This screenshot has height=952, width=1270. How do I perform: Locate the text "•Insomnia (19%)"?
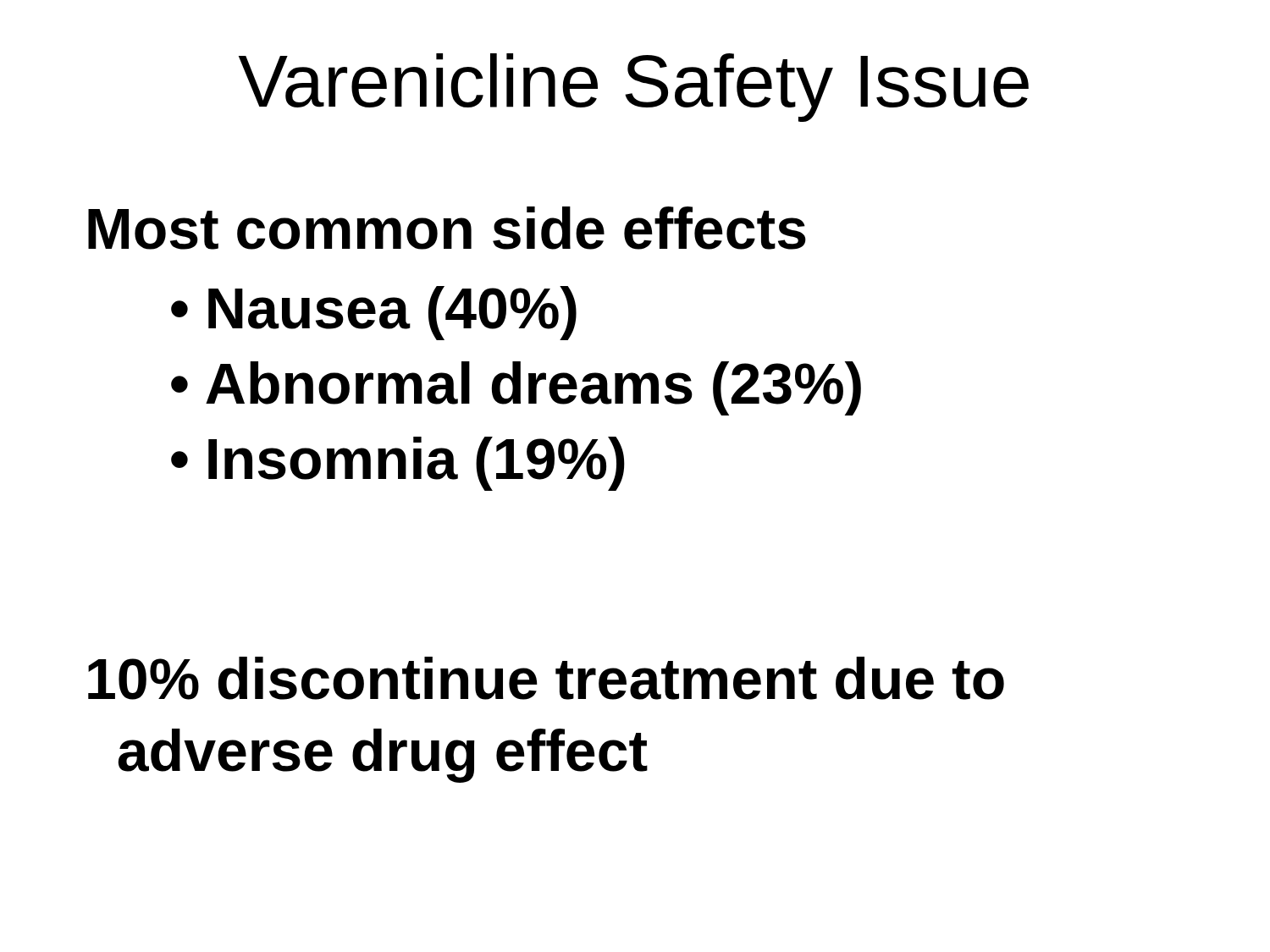point(398,459)
